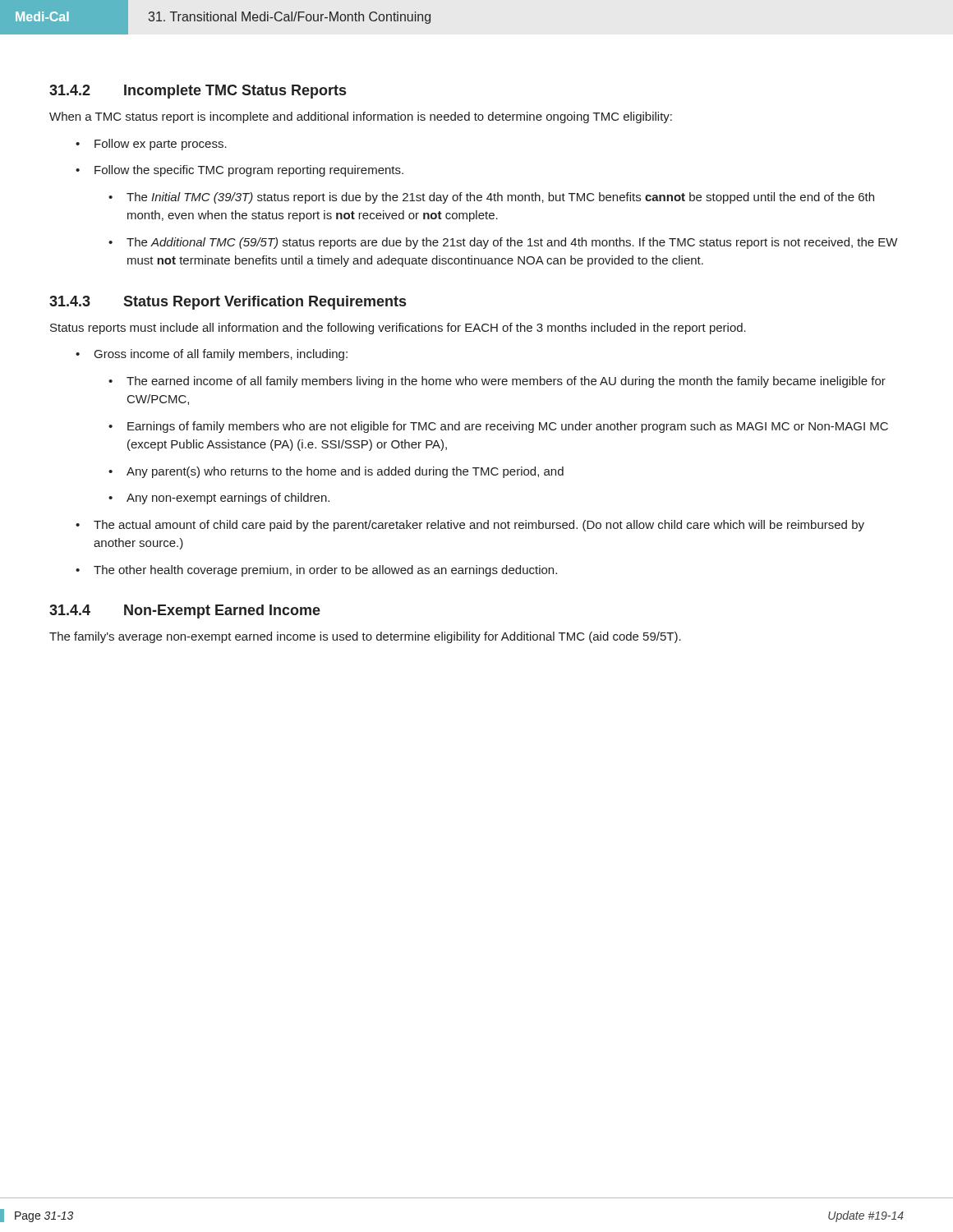The height and width of the screenshot is (1232, 953).
Task: Select the text block starting "• Gross income of all family members,"
Action: pyautogui.click(x=212, y=355)
